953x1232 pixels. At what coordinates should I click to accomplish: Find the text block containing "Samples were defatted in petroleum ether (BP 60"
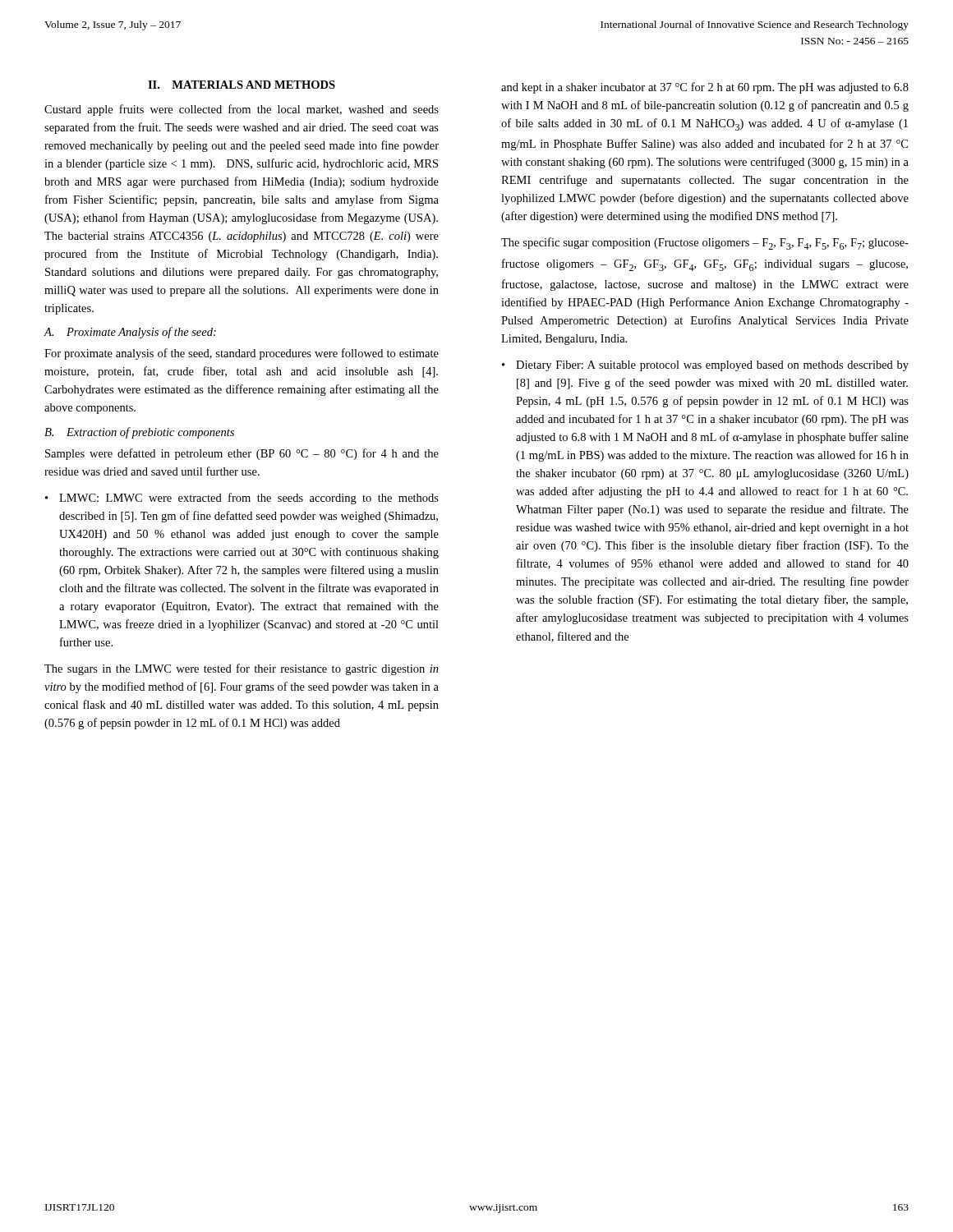[242, 462]
